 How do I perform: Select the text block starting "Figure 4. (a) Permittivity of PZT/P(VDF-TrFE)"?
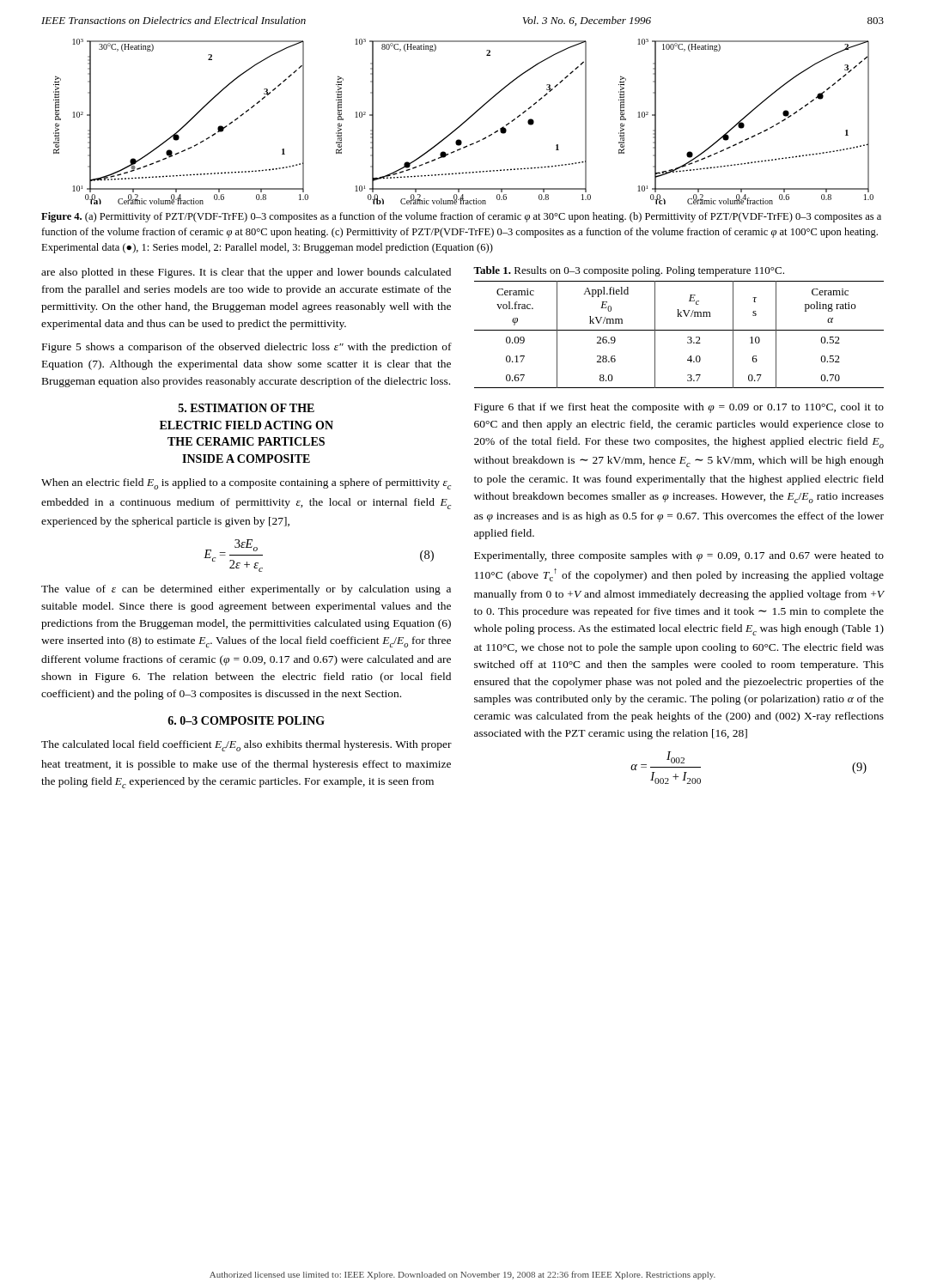(461, 232)
